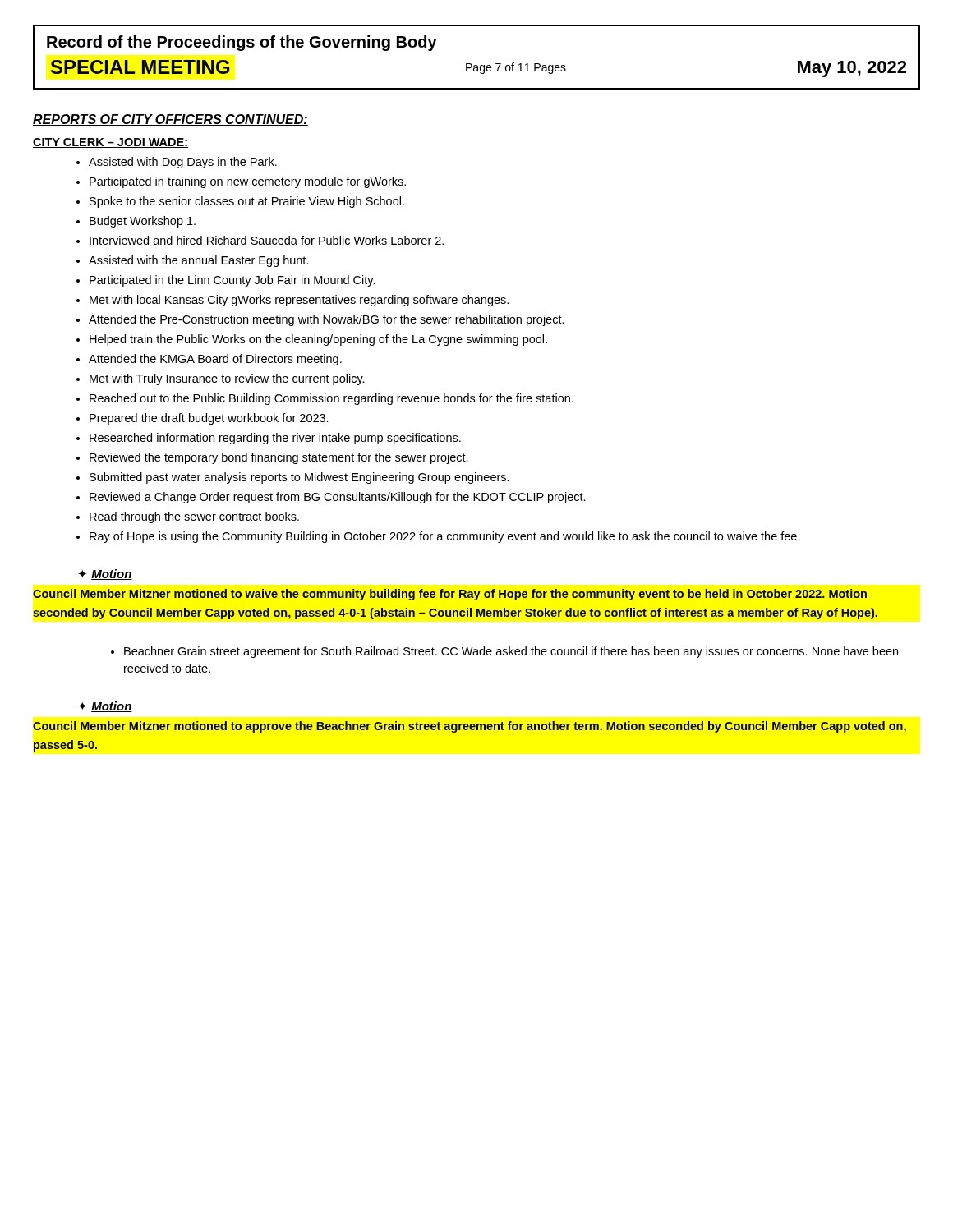Select the list item that says "Prepared the draft budget"

(x=209, y=418)
